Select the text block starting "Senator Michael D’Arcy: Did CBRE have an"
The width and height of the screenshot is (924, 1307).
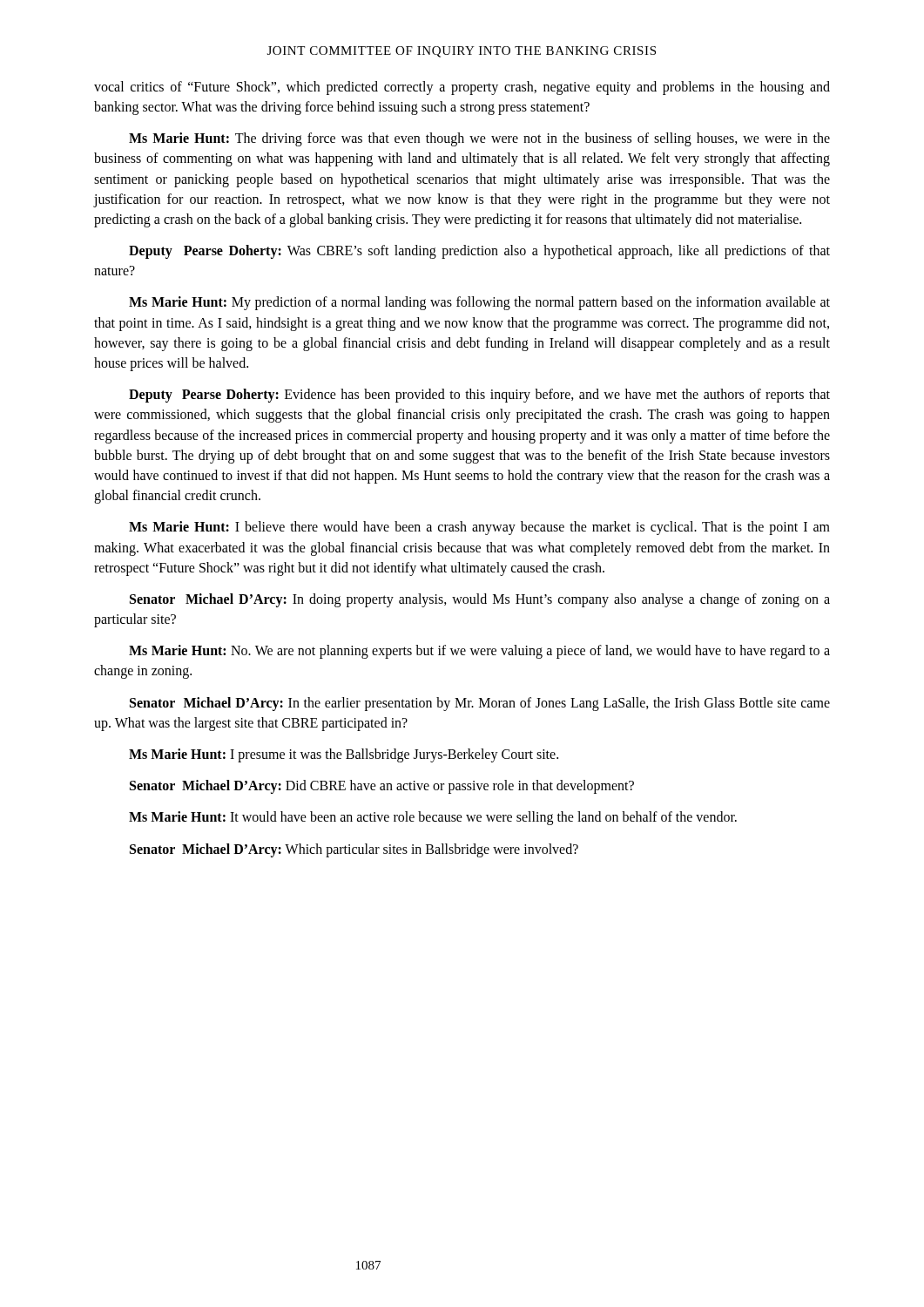[382, 786]
